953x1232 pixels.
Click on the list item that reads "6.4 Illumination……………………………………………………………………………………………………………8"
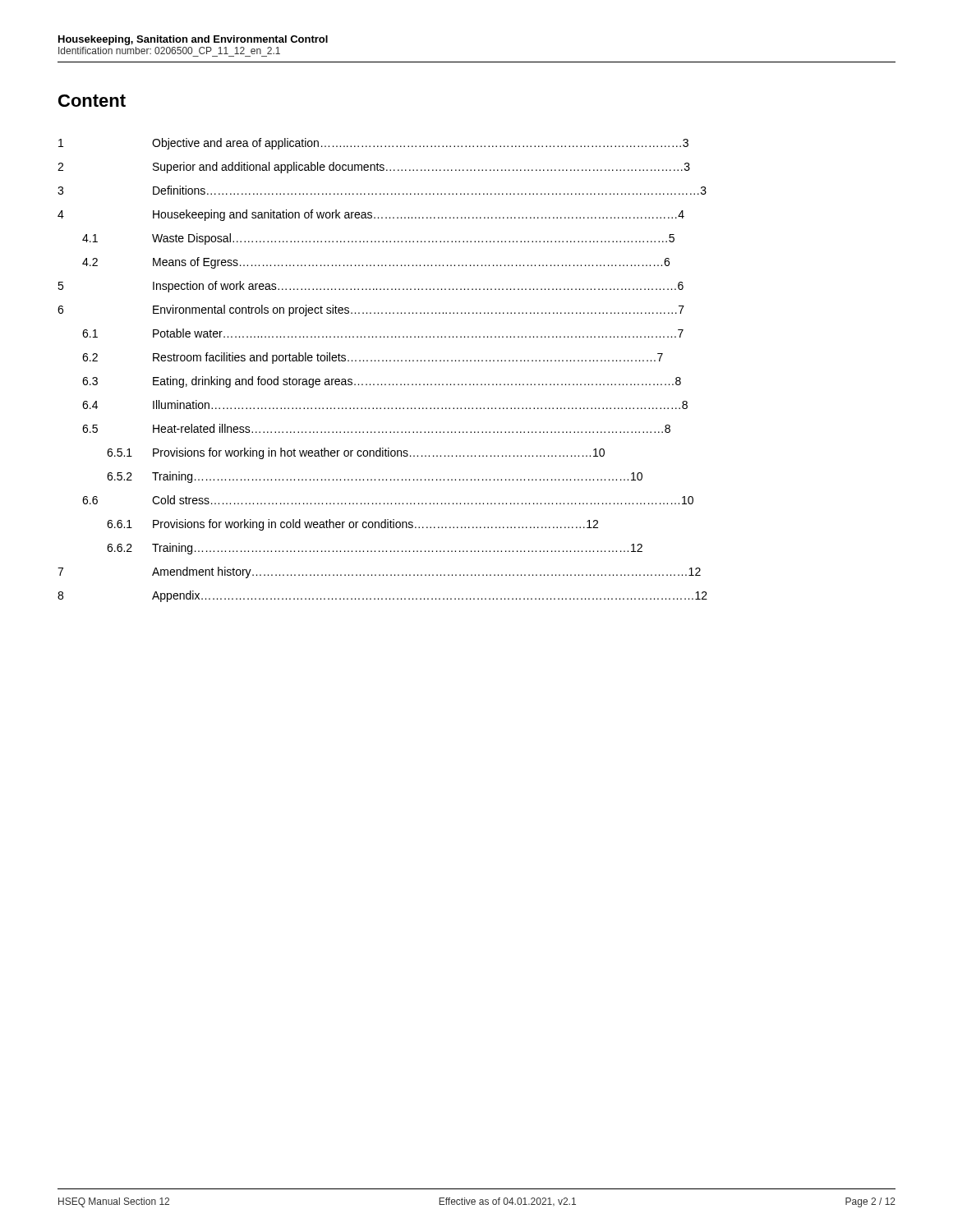click(x=476, y=405)
